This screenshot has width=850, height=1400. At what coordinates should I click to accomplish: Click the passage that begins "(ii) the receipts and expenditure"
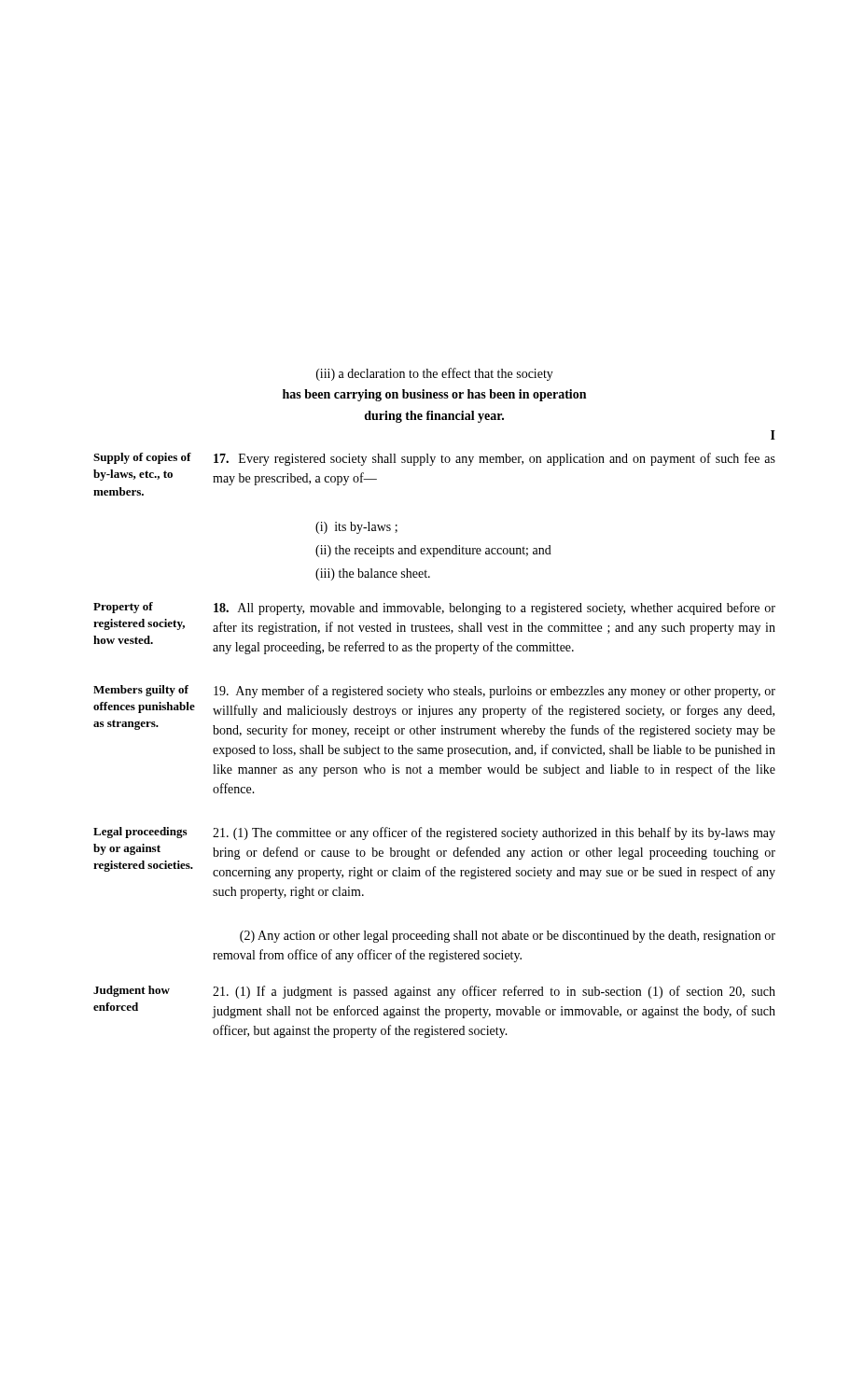433,550
